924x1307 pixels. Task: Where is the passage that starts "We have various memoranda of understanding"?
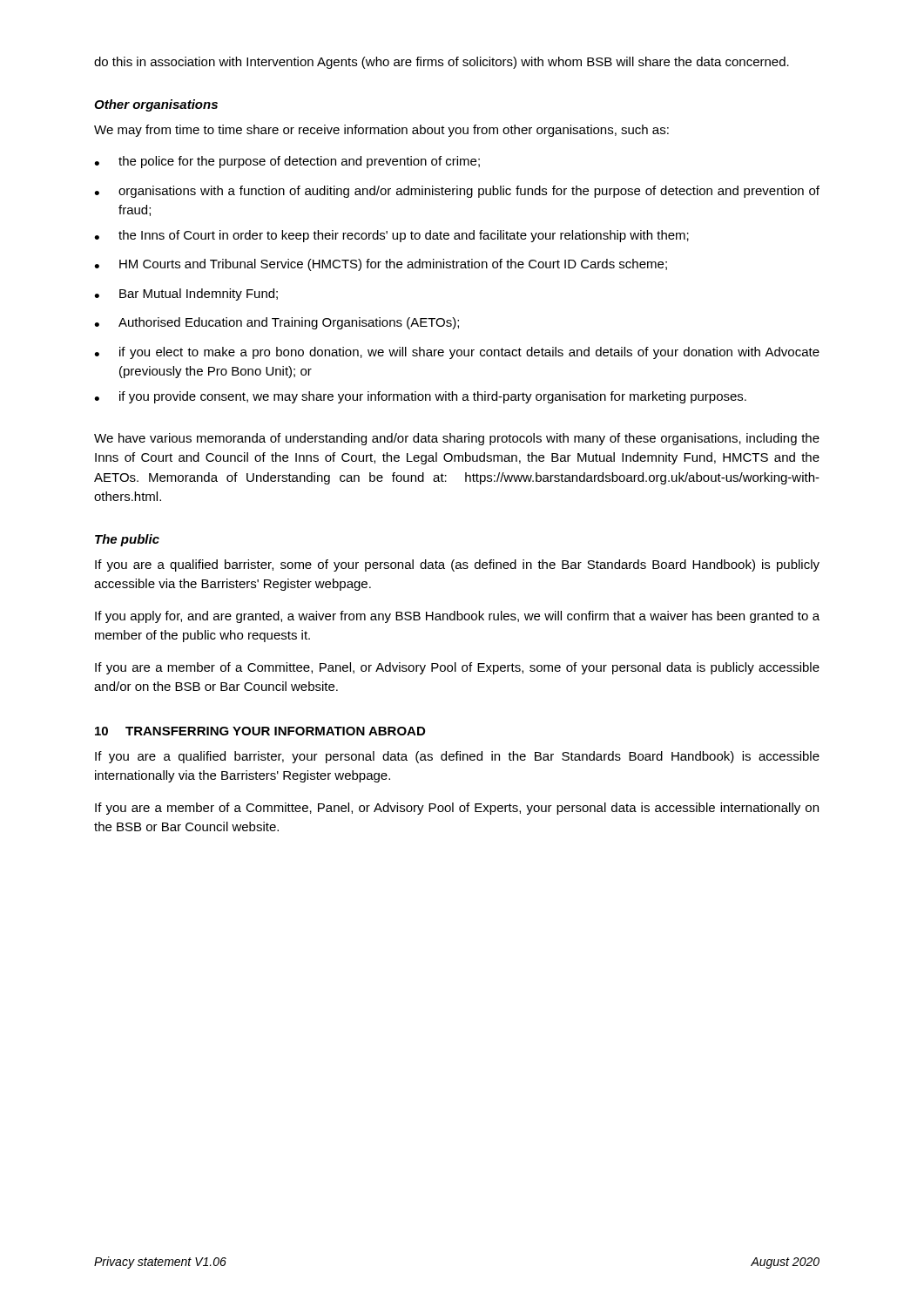[457, 467]
